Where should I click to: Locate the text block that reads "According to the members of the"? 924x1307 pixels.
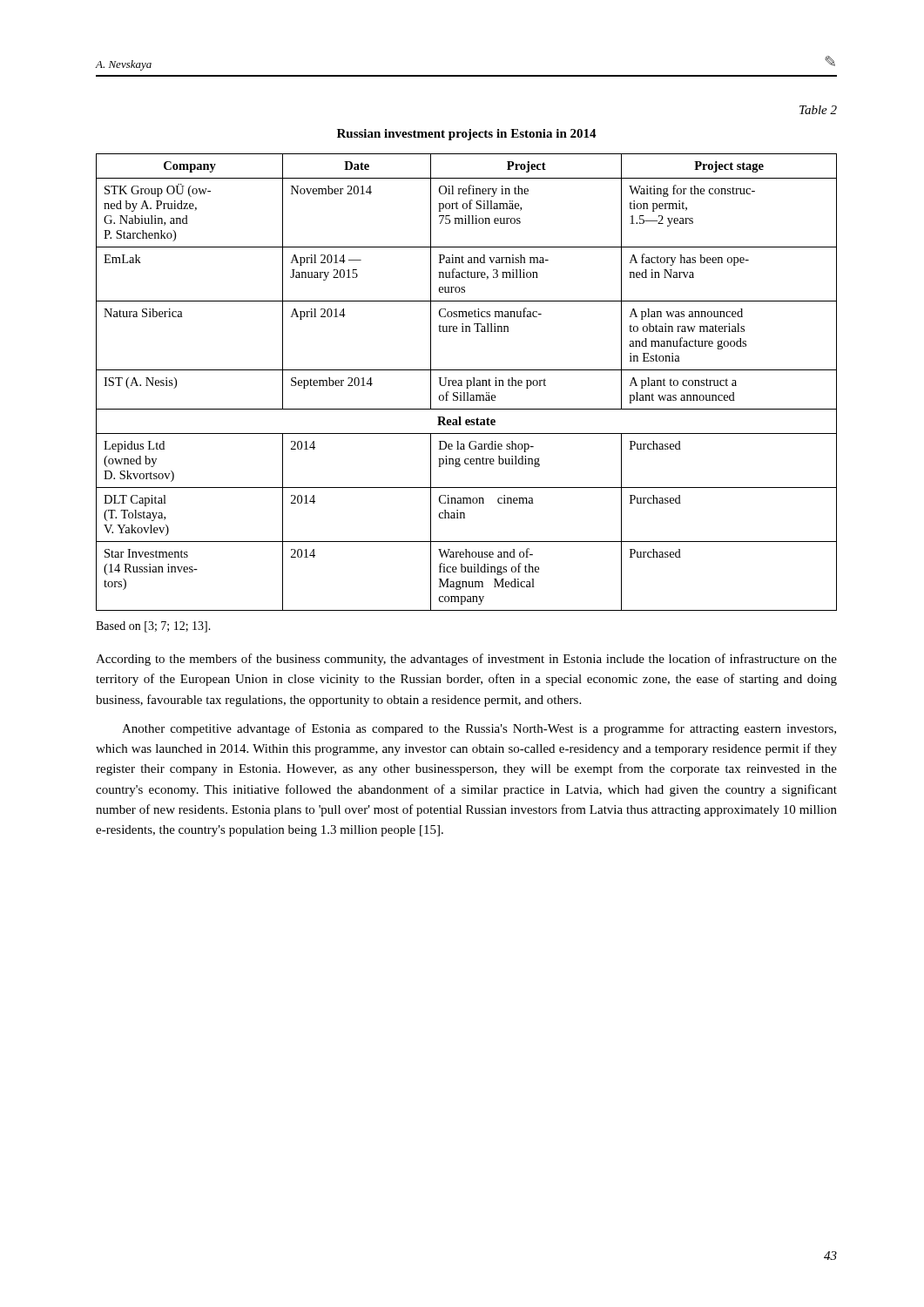coord(466,679)
